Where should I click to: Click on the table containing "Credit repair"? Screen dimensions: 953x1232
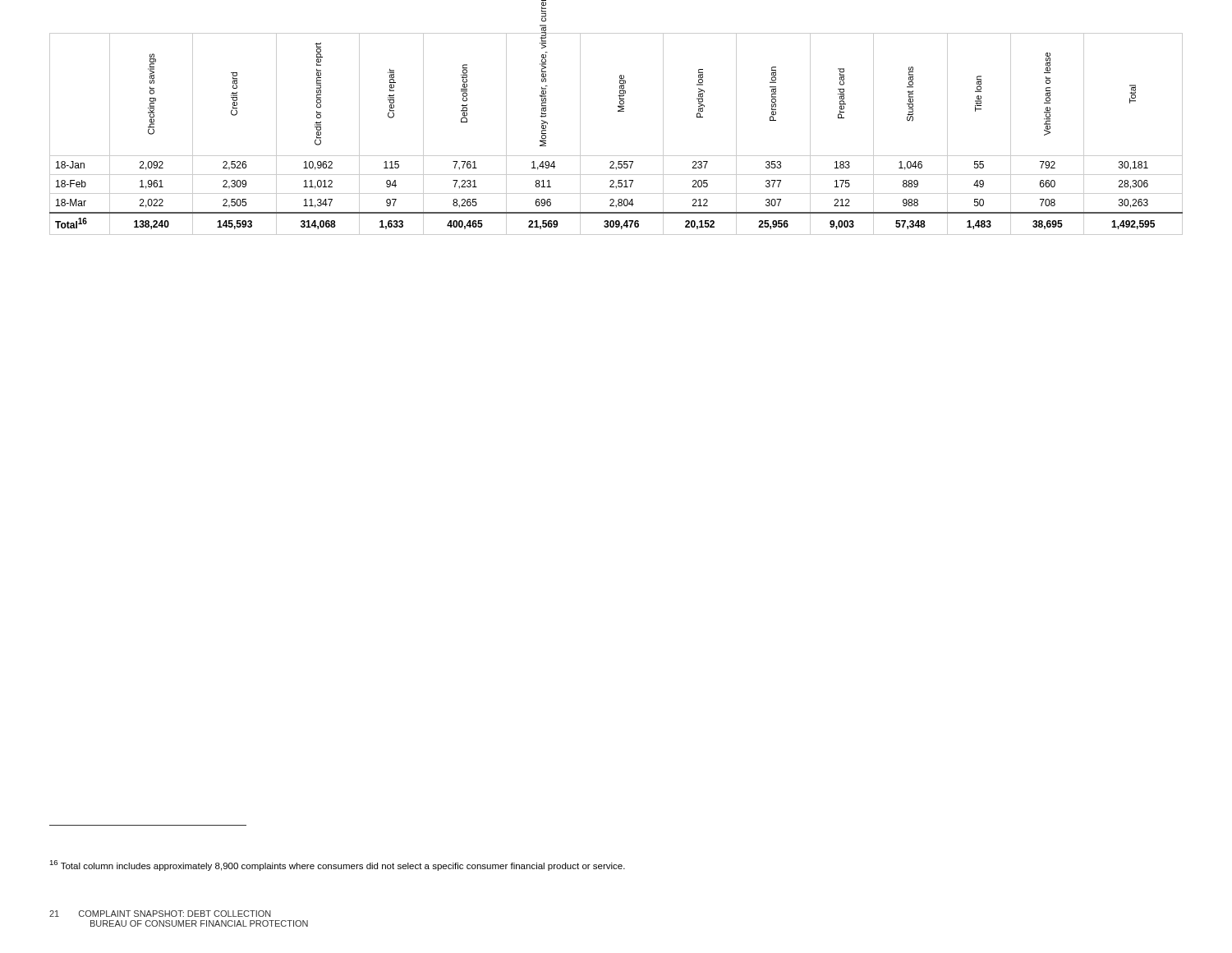(616, 134)
